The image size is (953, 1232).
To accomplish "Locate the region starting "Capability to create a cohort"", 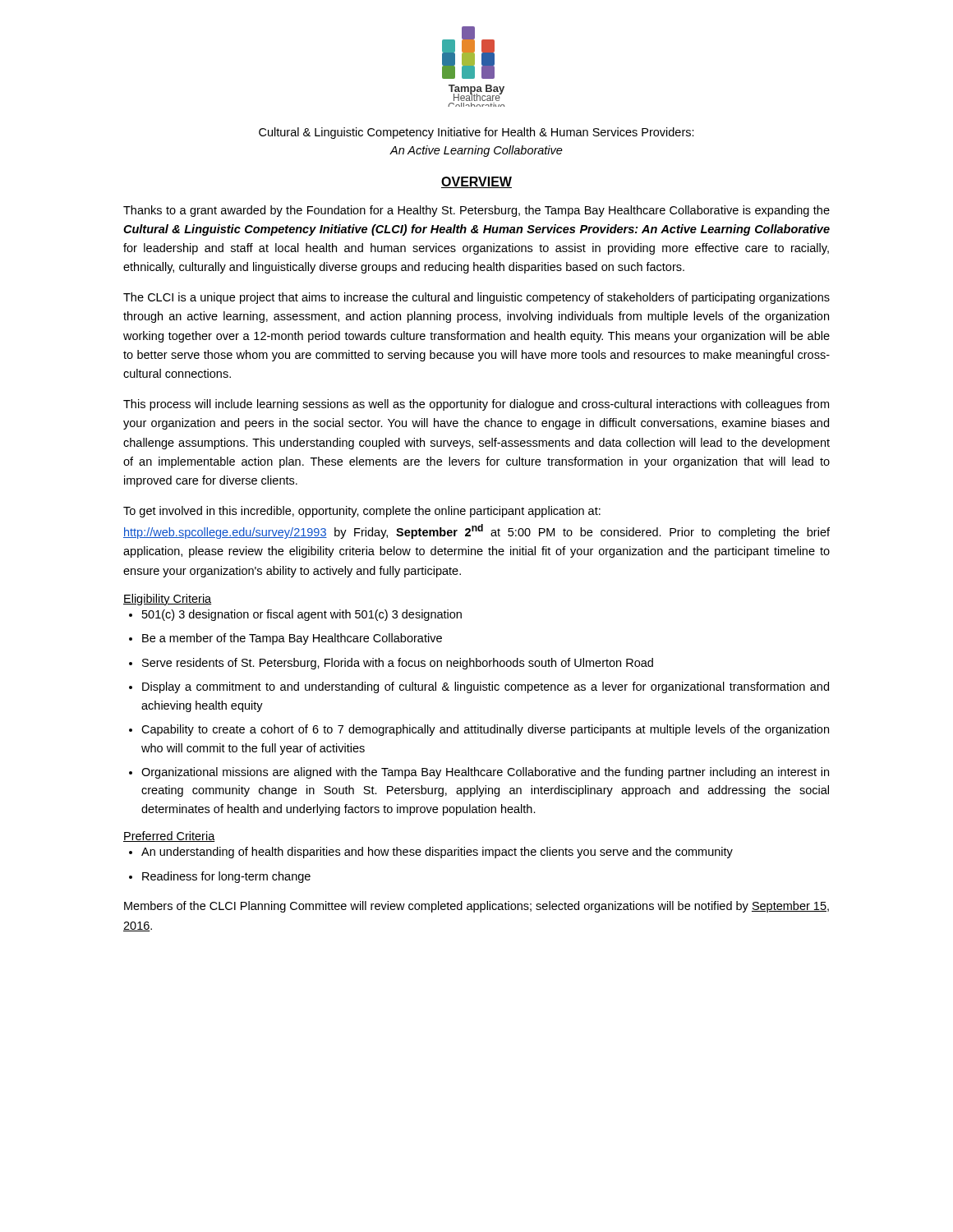I will (486, 739).
